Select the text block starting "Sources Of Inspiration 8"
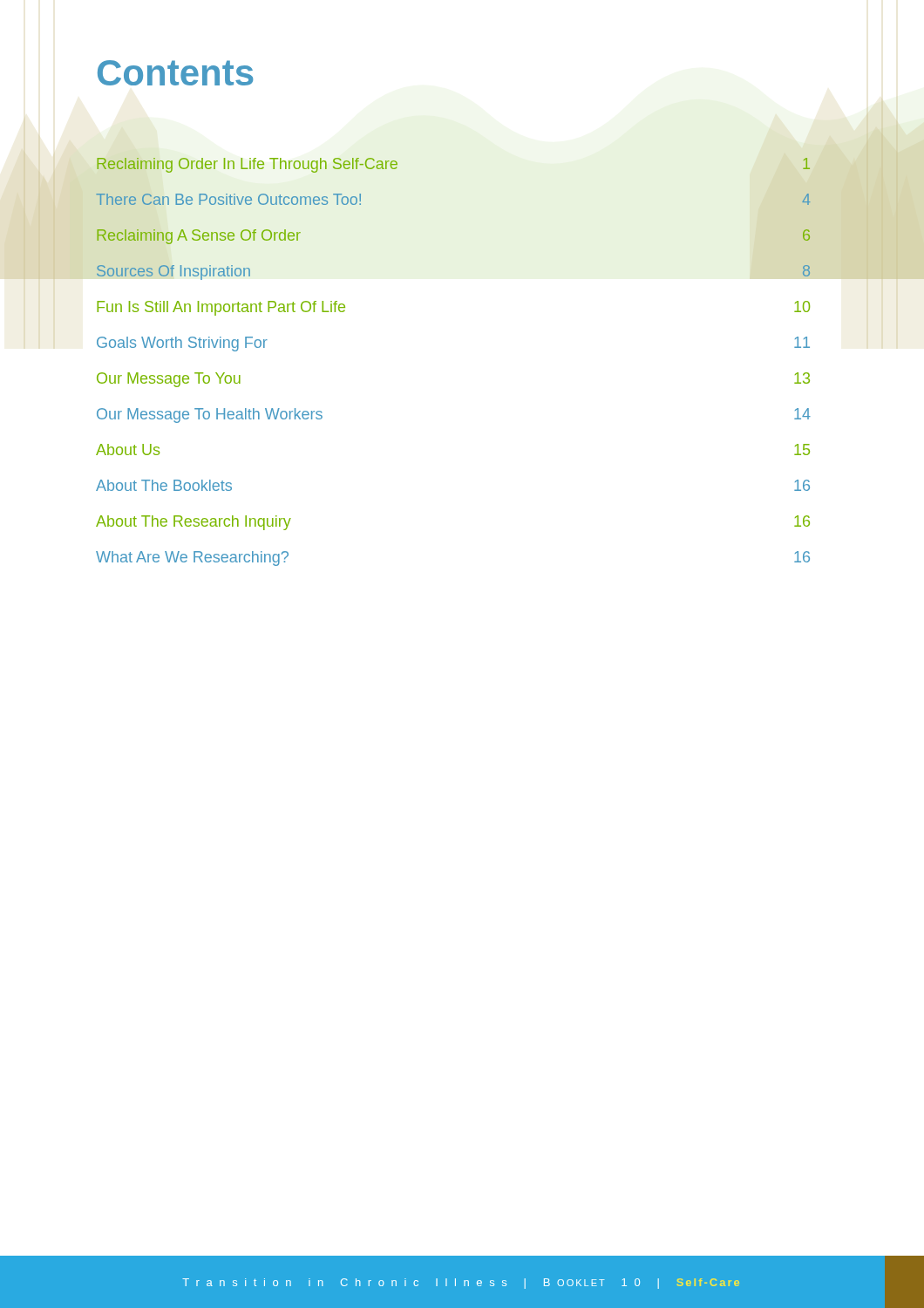924x1308 pixels. [172, 272]
